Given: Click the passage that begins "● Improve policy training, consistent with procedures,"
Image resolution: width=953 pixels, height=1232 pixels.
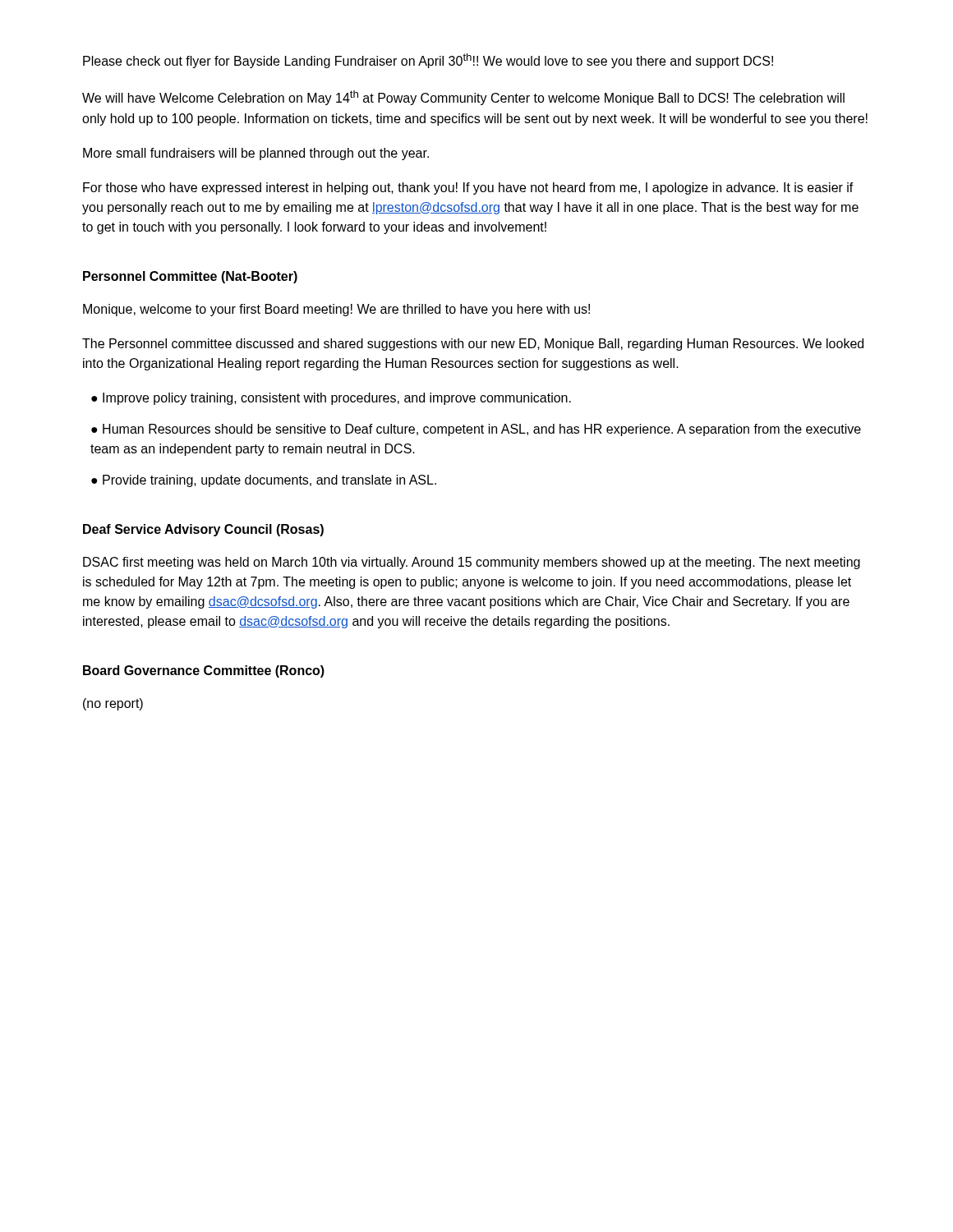Looking at the screenshot, I should coord(331,398).
